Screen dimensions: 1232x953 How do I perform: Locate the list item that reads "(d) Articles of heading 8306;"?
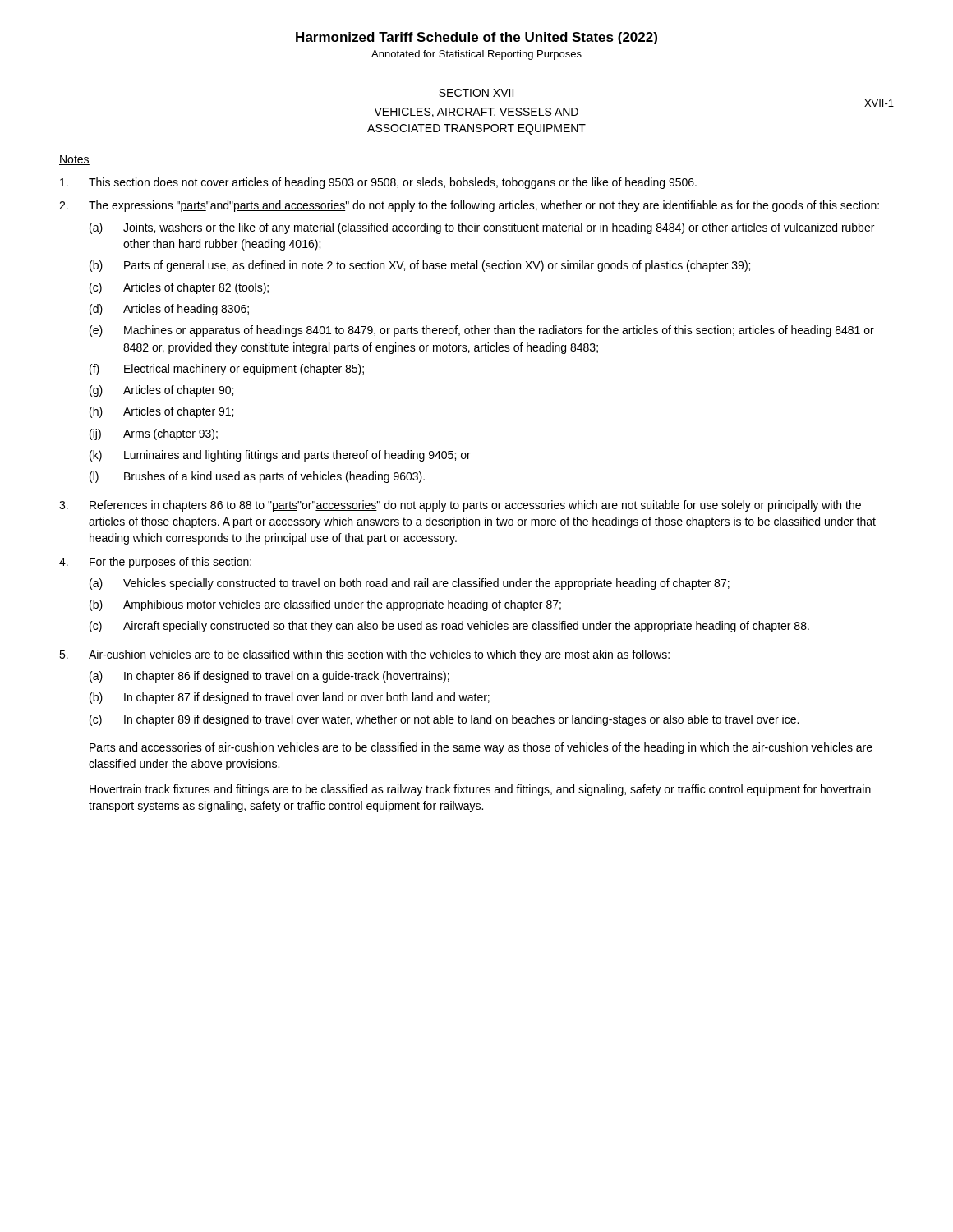pos(169,310)
